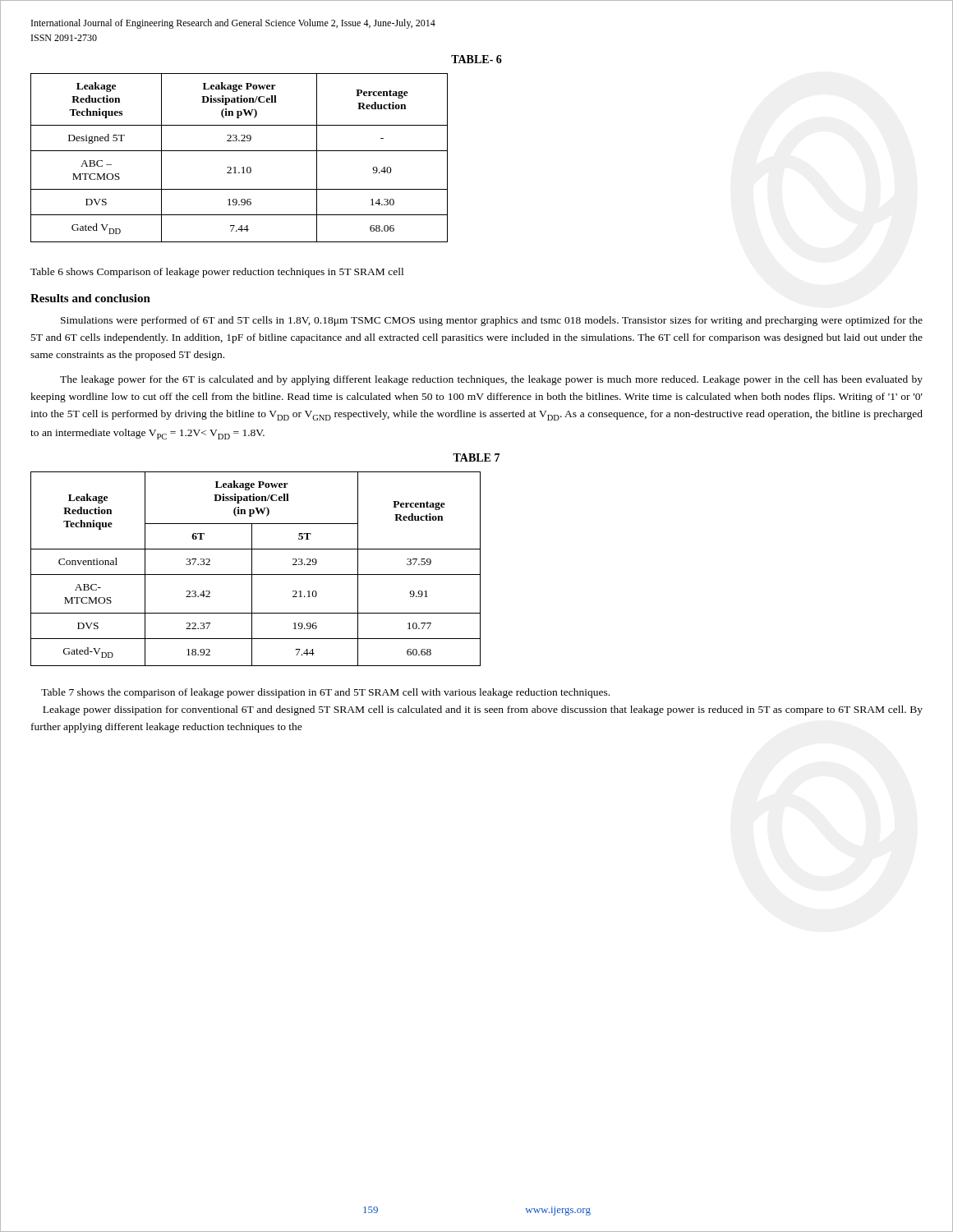The width and height of the screenshot is (953, 1232).
Task: Navigate to the passage starting "The leakage power for the"
Action: [x=476, y=407]
